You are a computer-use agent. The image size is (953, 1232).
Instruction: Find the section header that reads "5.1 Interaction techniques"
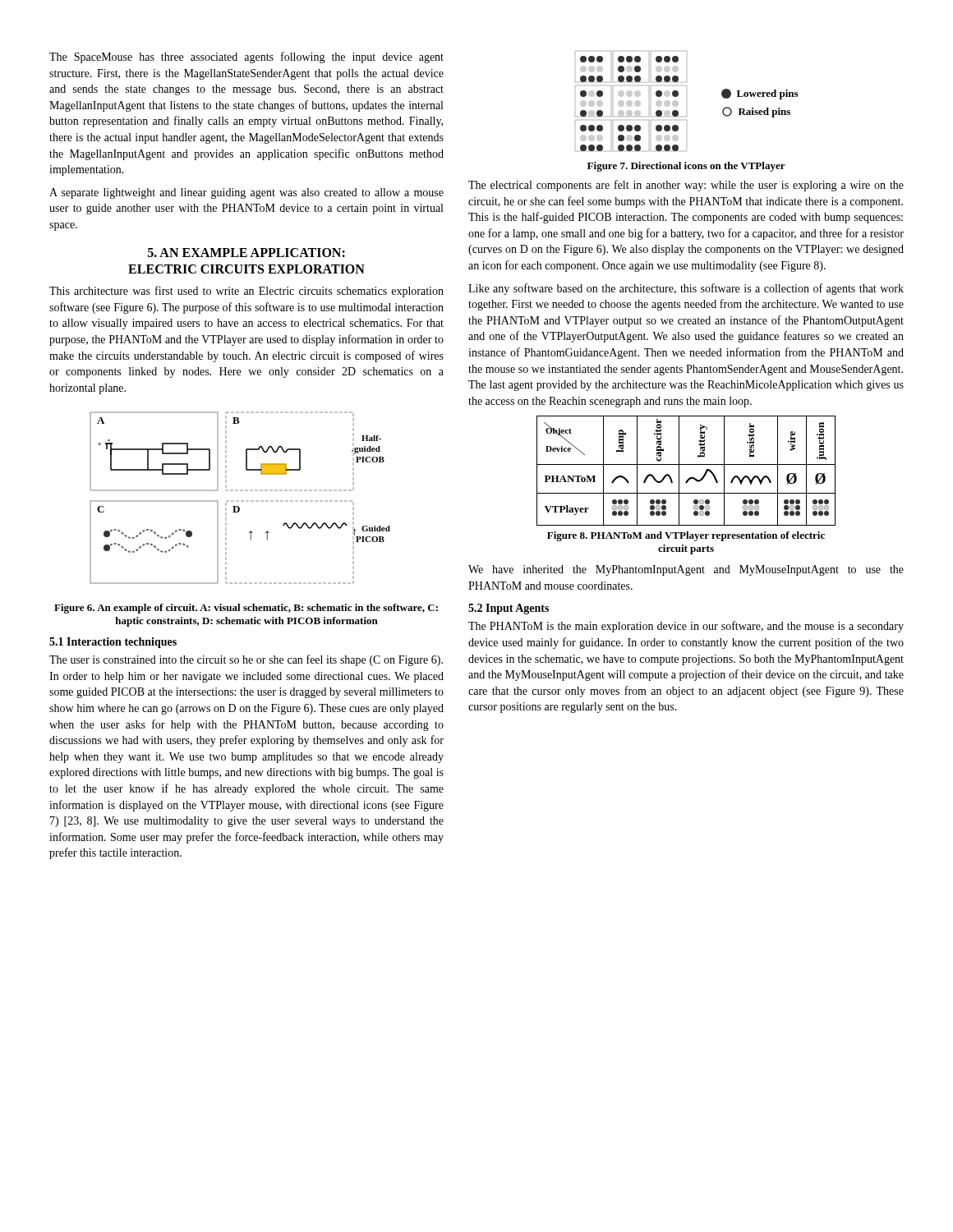click(113, 642)
